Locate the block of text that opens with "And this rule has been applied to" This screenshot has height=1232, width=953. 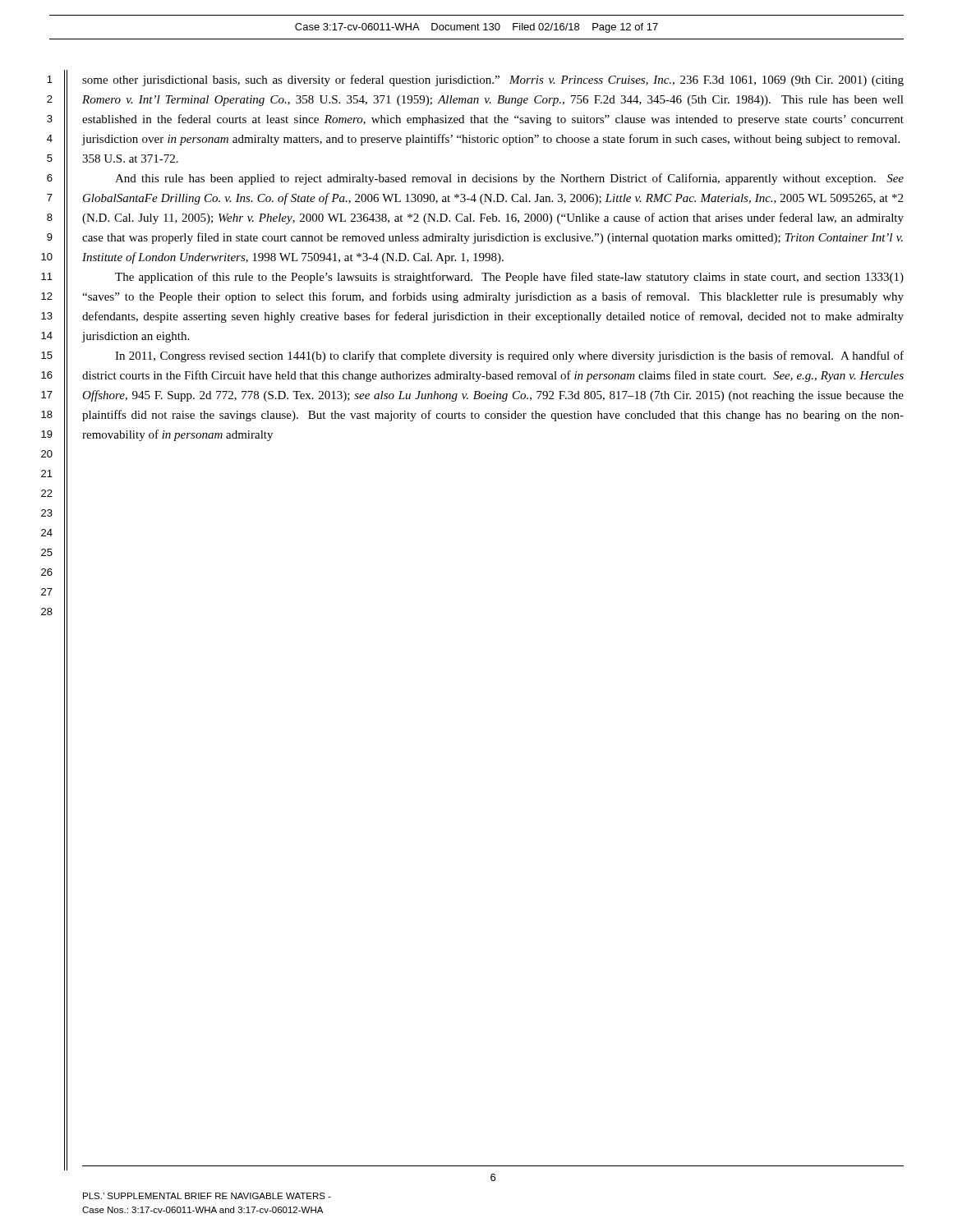tap(493, 218)
